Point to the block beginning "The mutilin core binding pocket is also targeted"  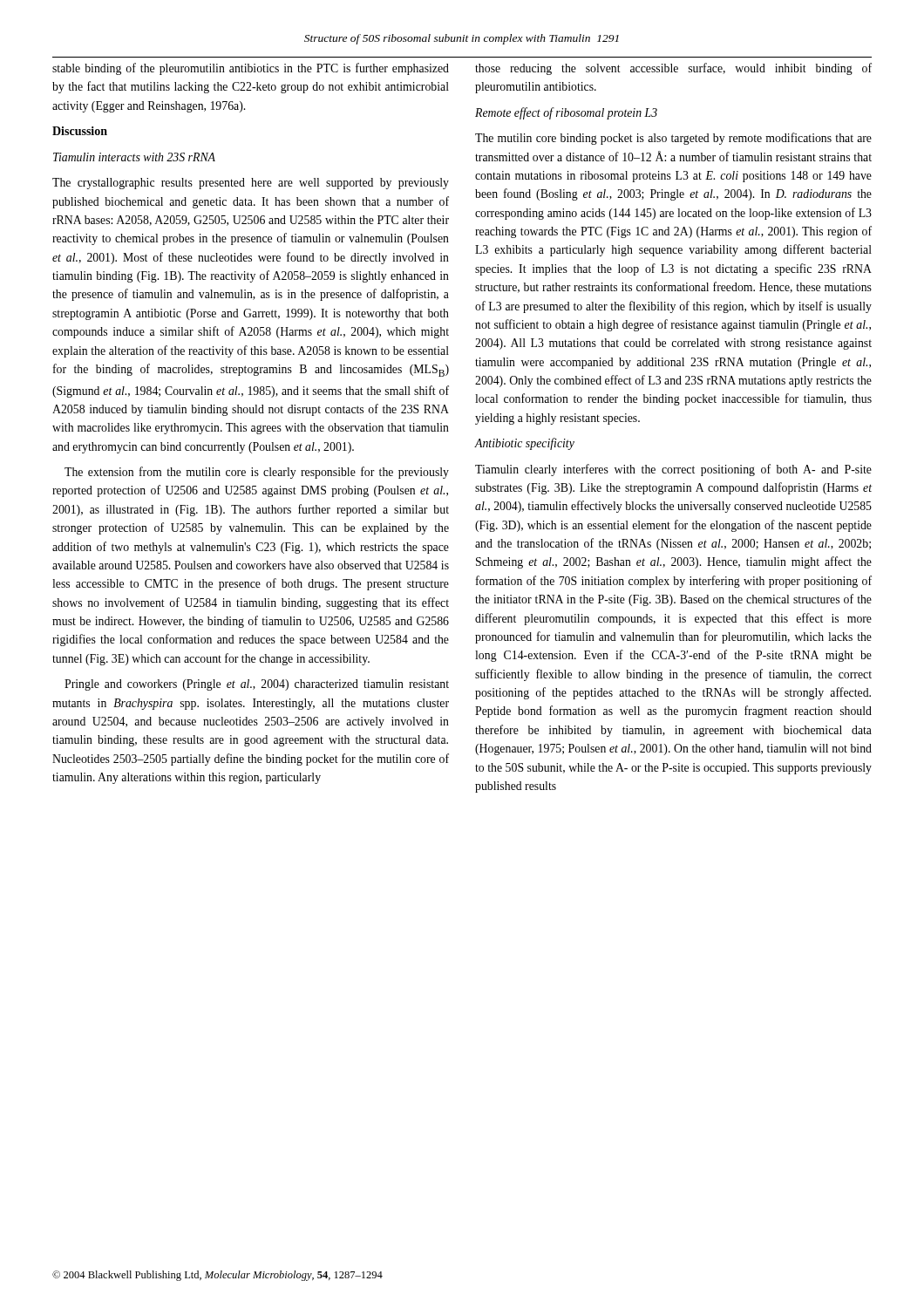point(673,278)
